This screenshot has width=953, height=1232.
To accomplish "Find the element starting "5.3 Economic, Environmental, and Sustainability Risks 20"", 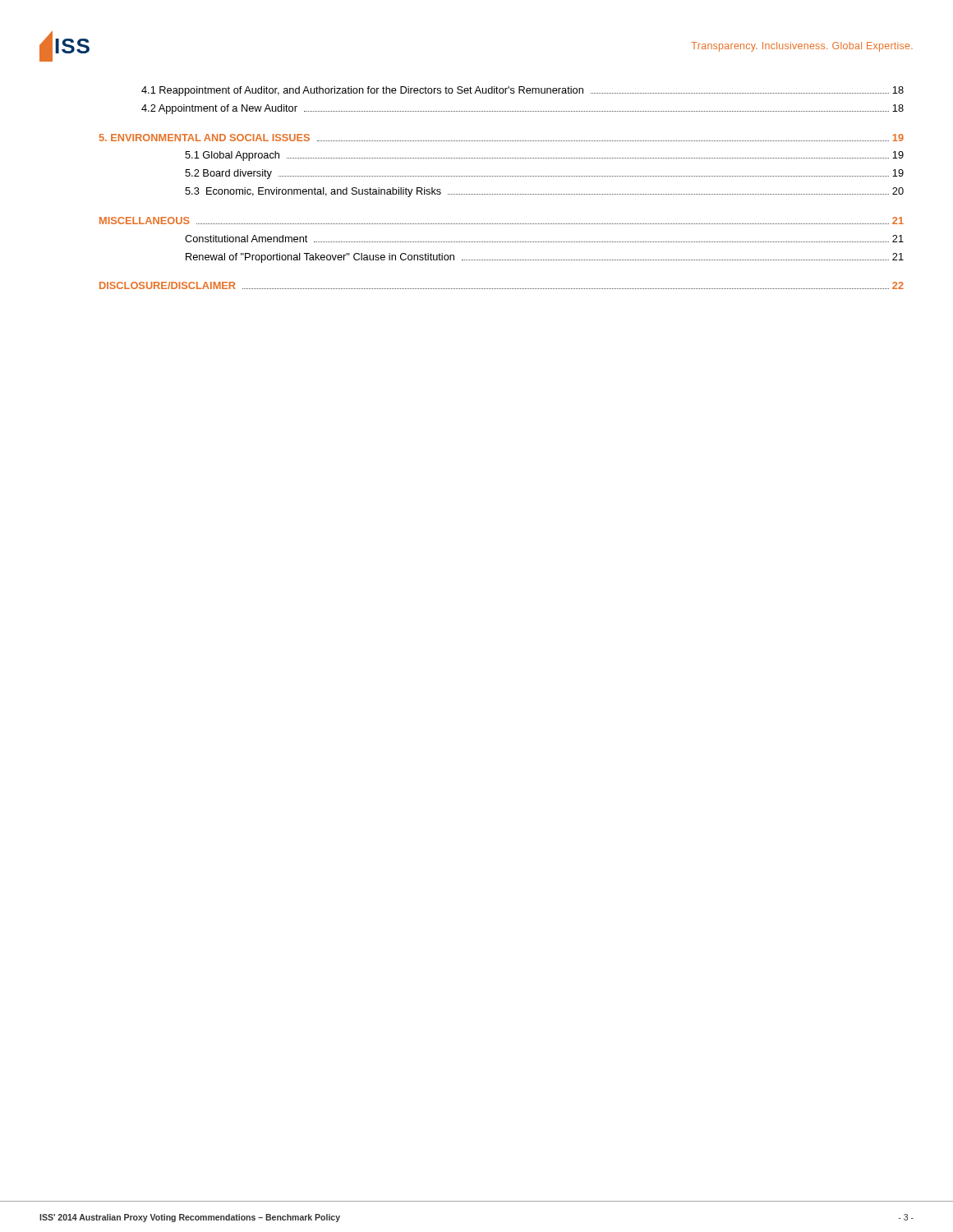I will pyautogui.click(x=544, y=191).
